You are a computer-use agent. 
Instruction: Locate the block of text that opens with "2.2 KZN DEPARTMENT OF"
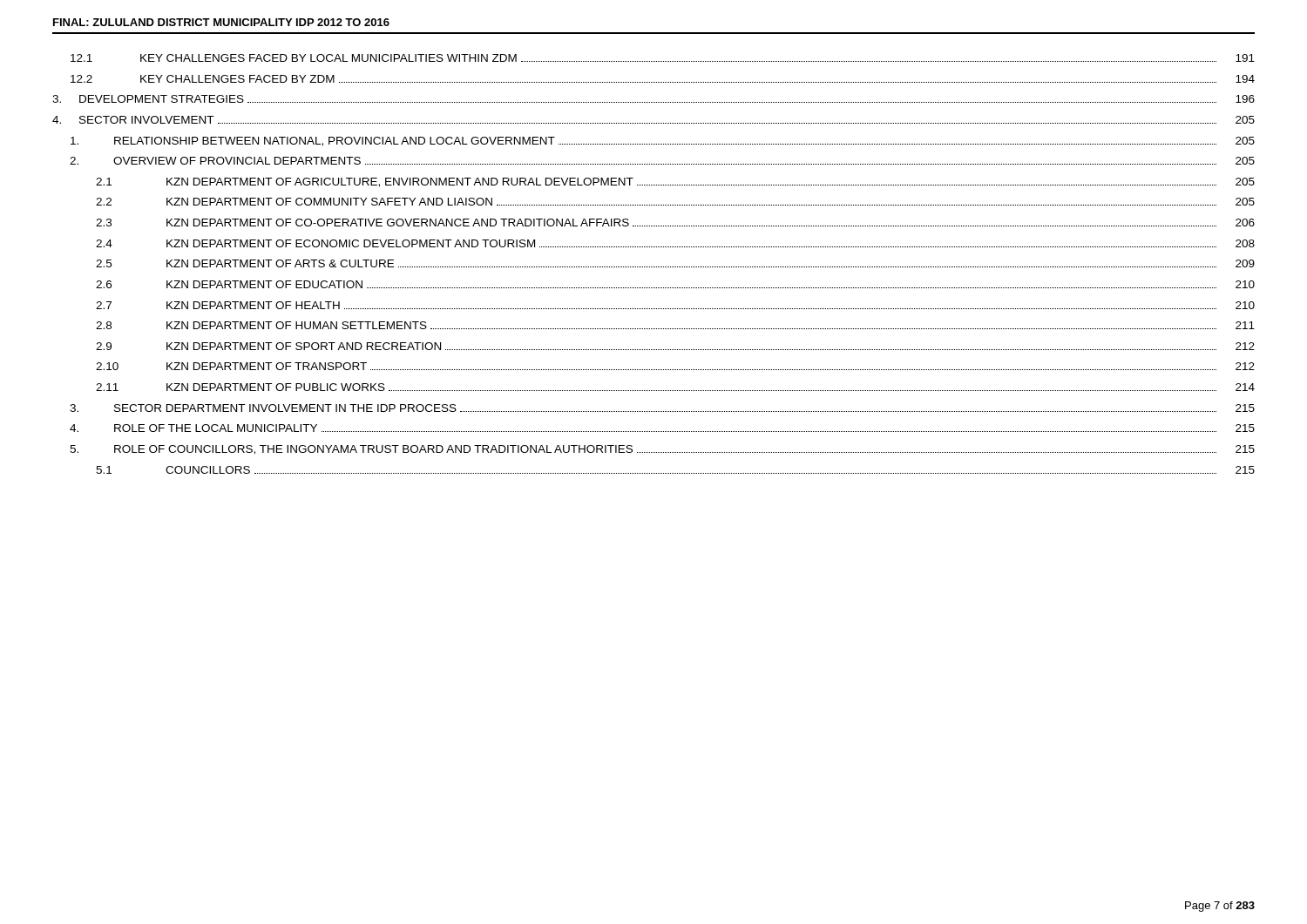point(654,202)
